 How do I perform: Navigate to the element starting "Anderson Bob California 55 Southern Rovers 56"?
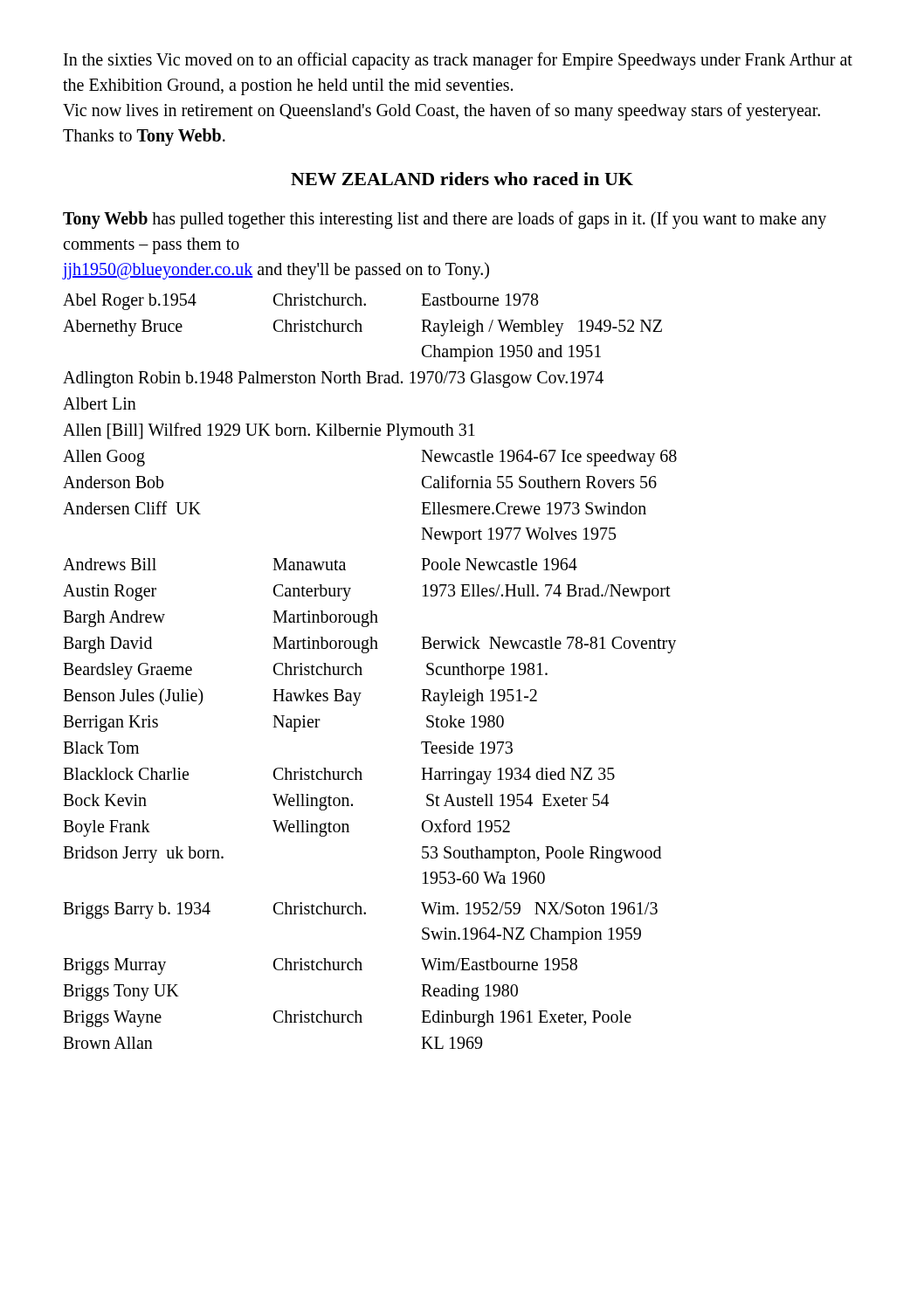point(462,483)
